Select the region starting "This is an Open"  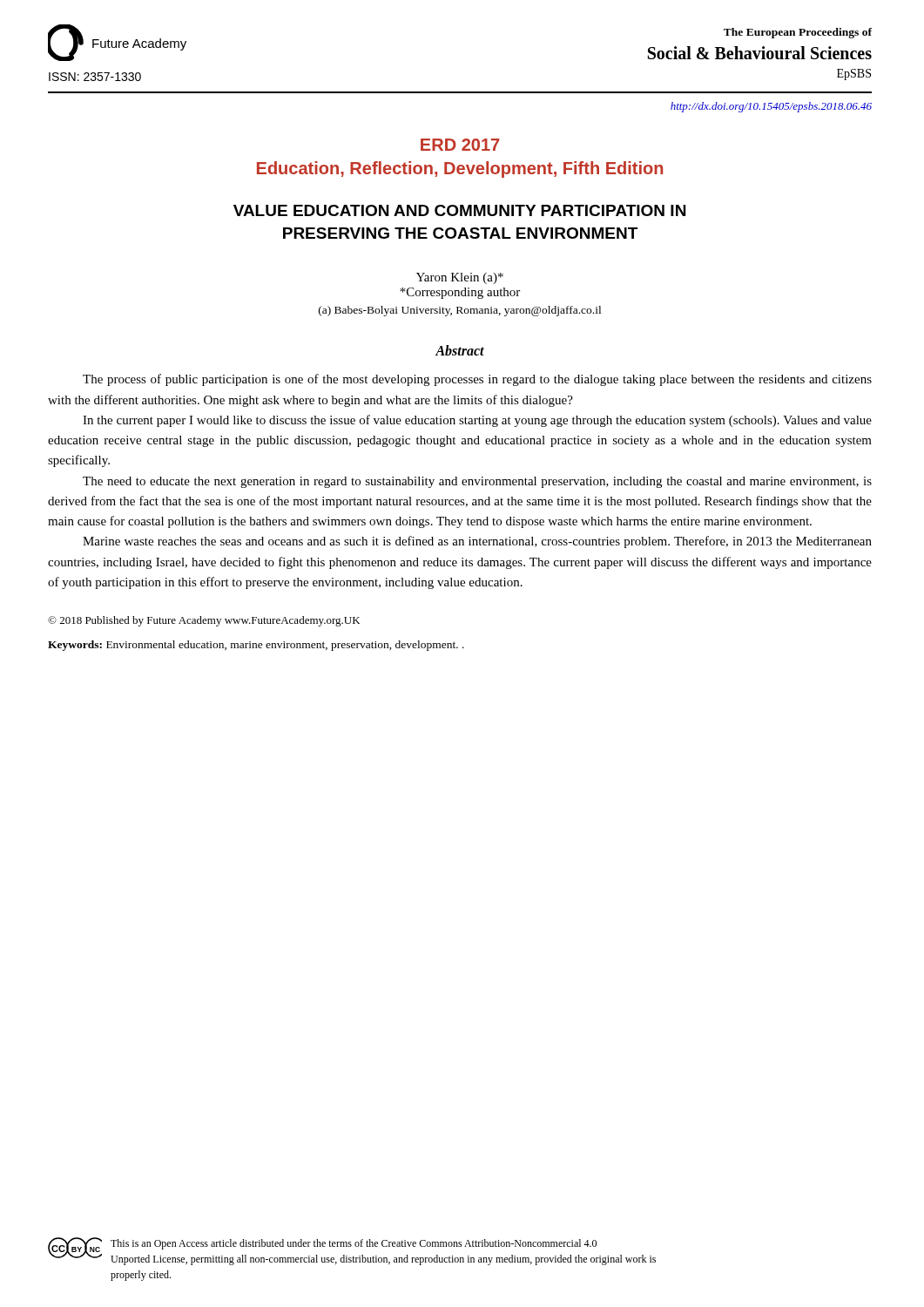(383, 1259)
